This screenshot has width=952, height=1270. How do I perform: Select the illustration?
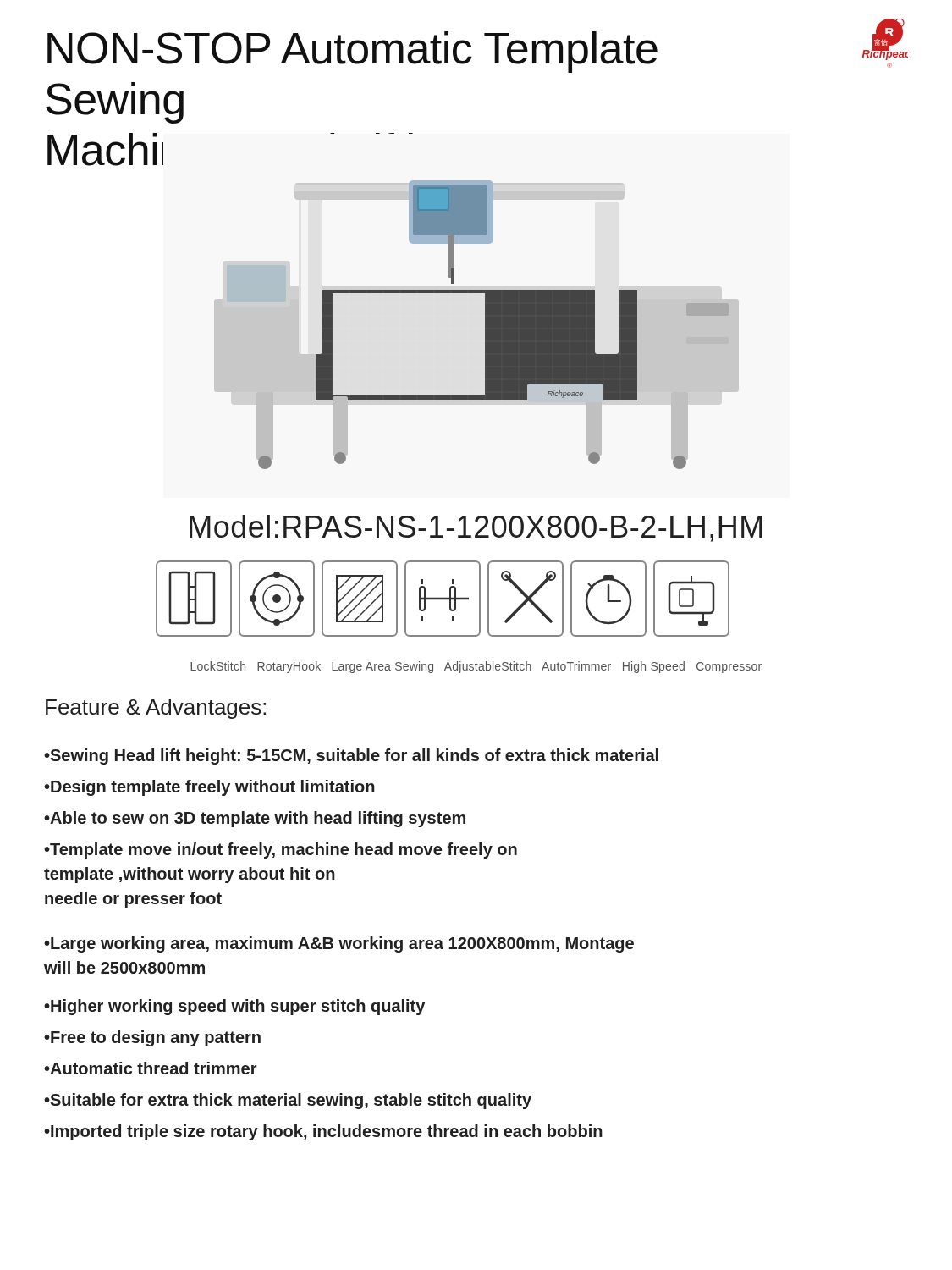[x=476, y=604]
